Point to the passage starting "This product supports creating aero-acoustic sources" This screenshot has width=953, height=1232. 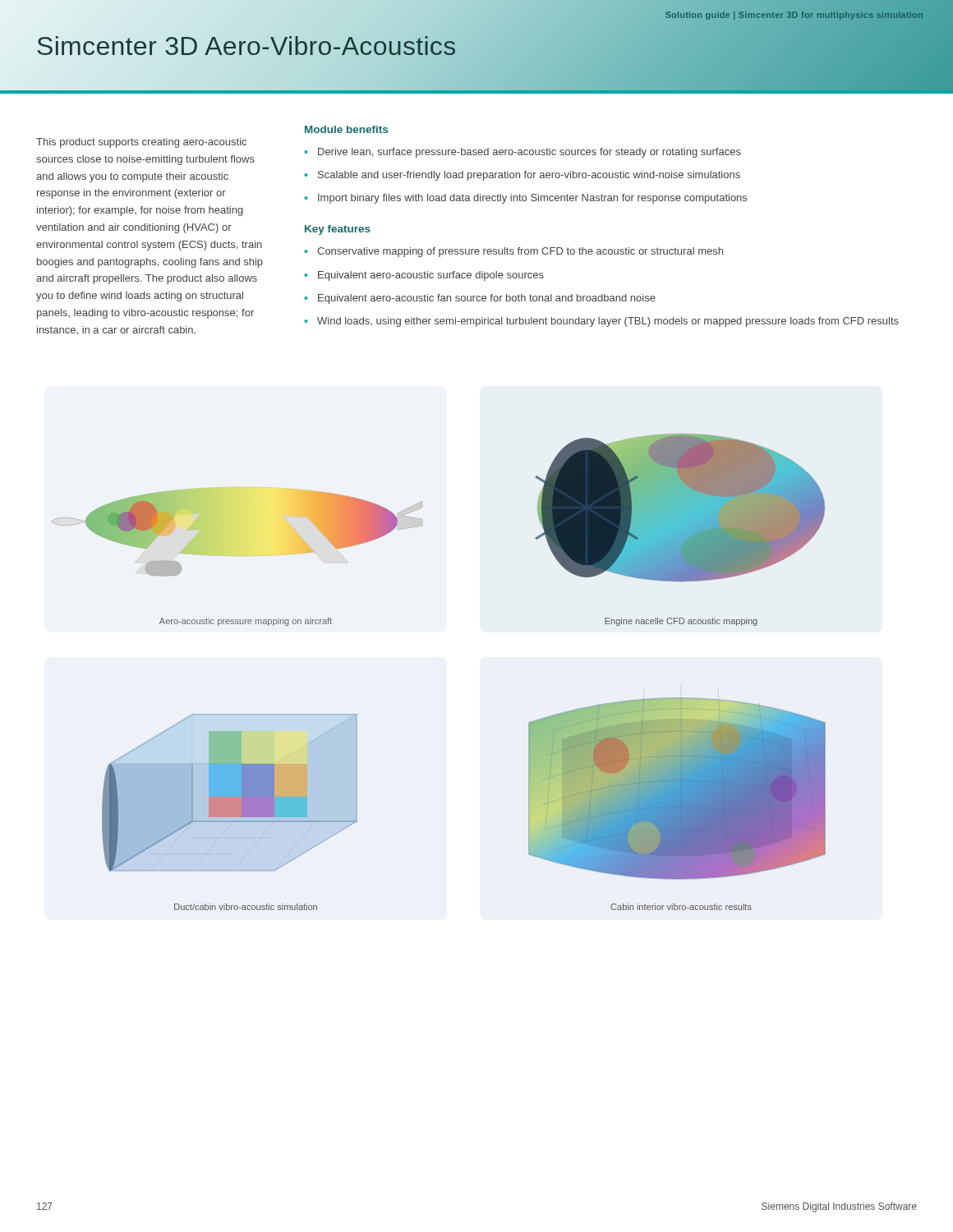[150, 236]
